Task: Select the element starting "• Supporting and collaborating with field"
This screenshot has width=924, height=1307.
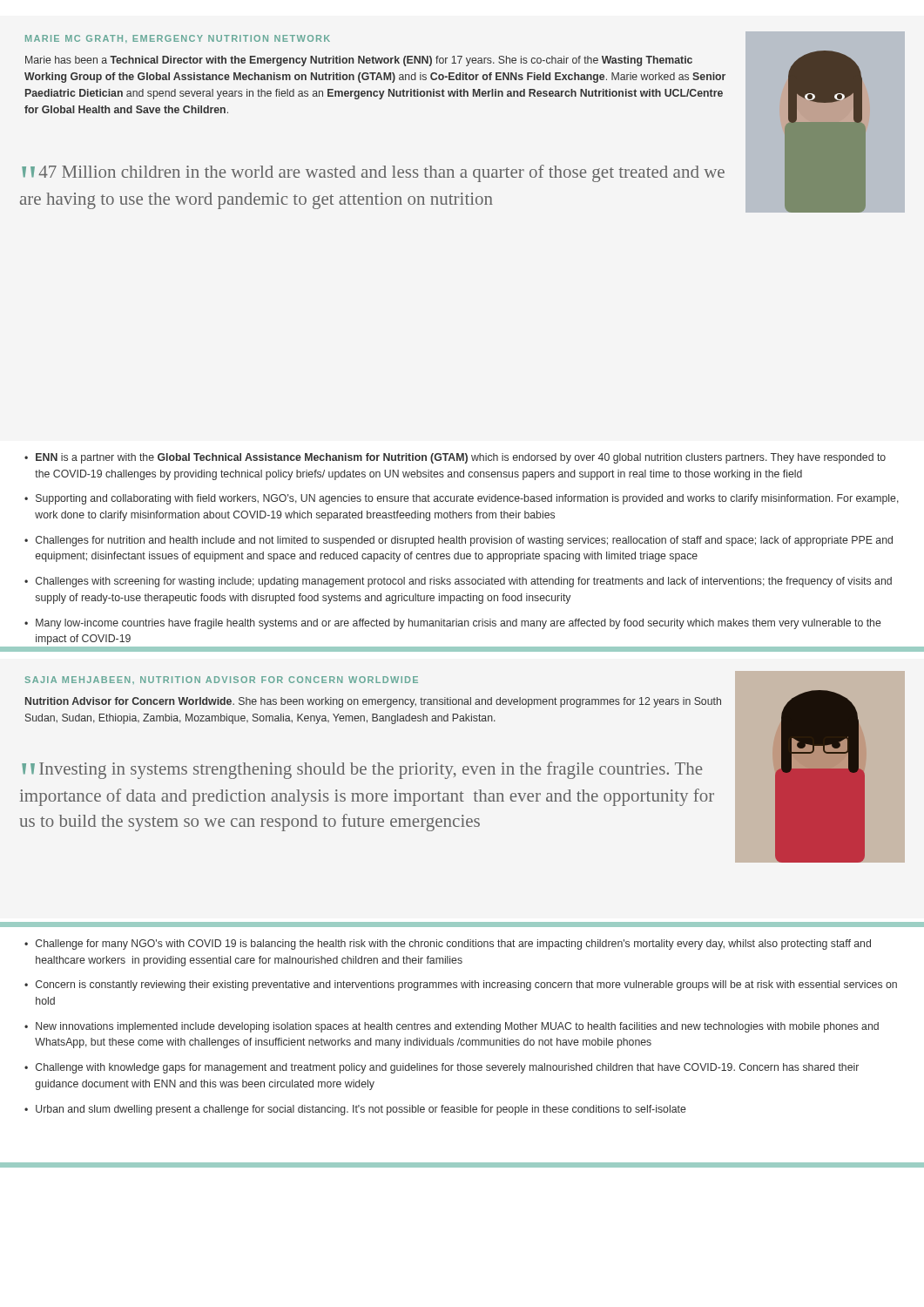Action: point(462,507)
